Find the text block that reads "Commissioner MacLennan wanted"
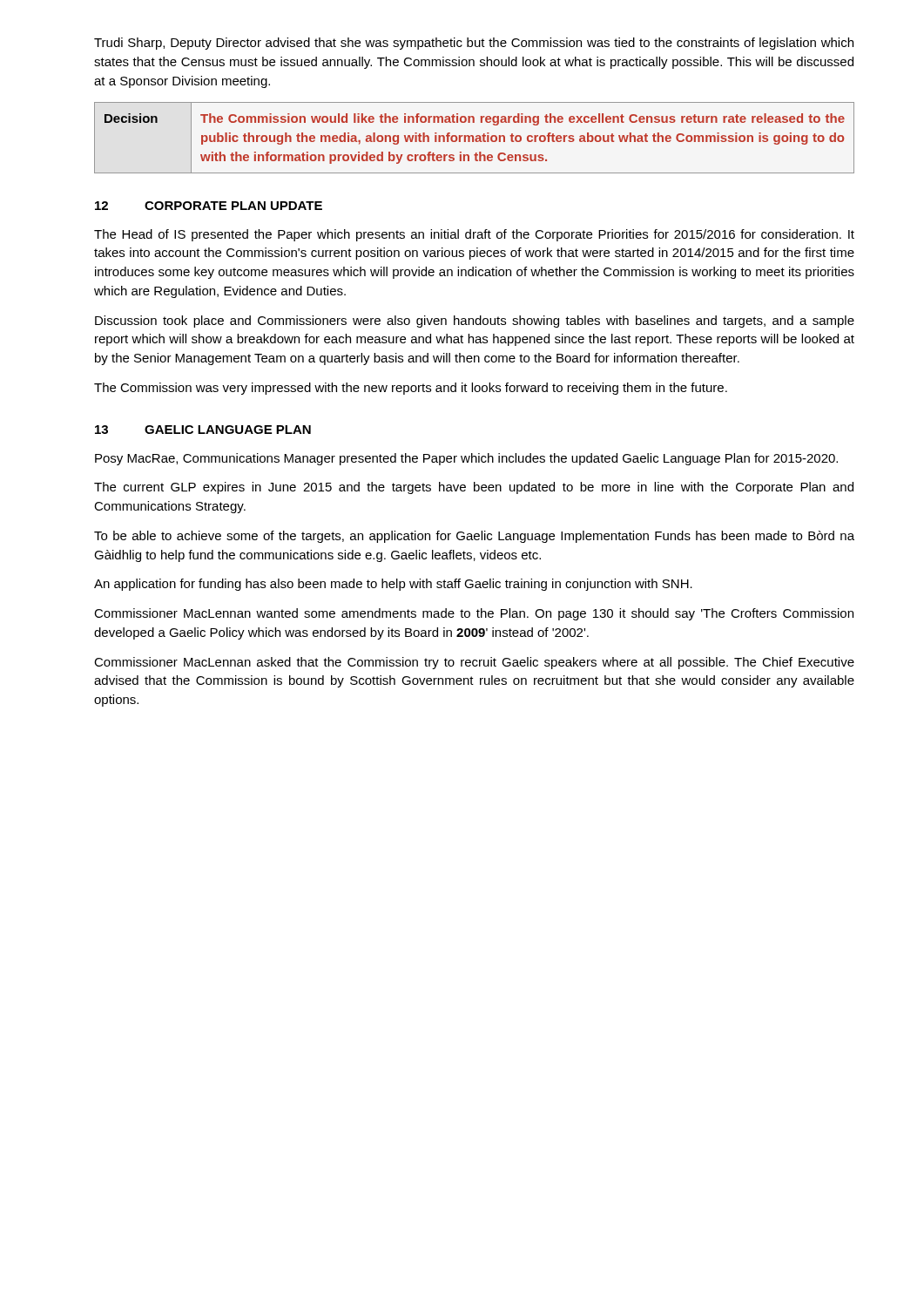Screen dimensions: 1307x924 click(x=474, y=622)
